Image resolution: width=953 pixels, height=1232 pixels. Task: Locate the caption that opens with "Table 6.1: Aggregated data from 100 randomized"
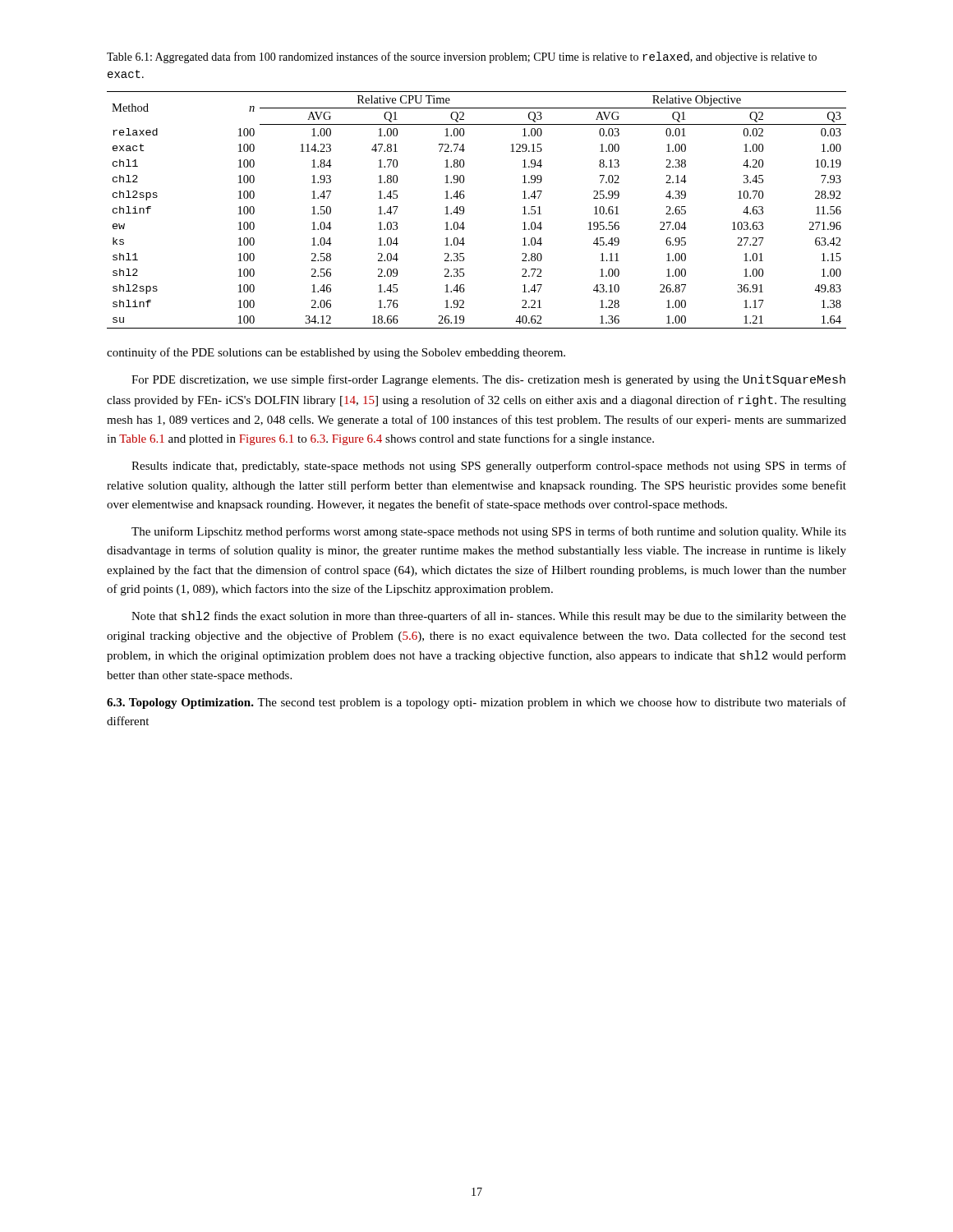click(x=462, y=66)
